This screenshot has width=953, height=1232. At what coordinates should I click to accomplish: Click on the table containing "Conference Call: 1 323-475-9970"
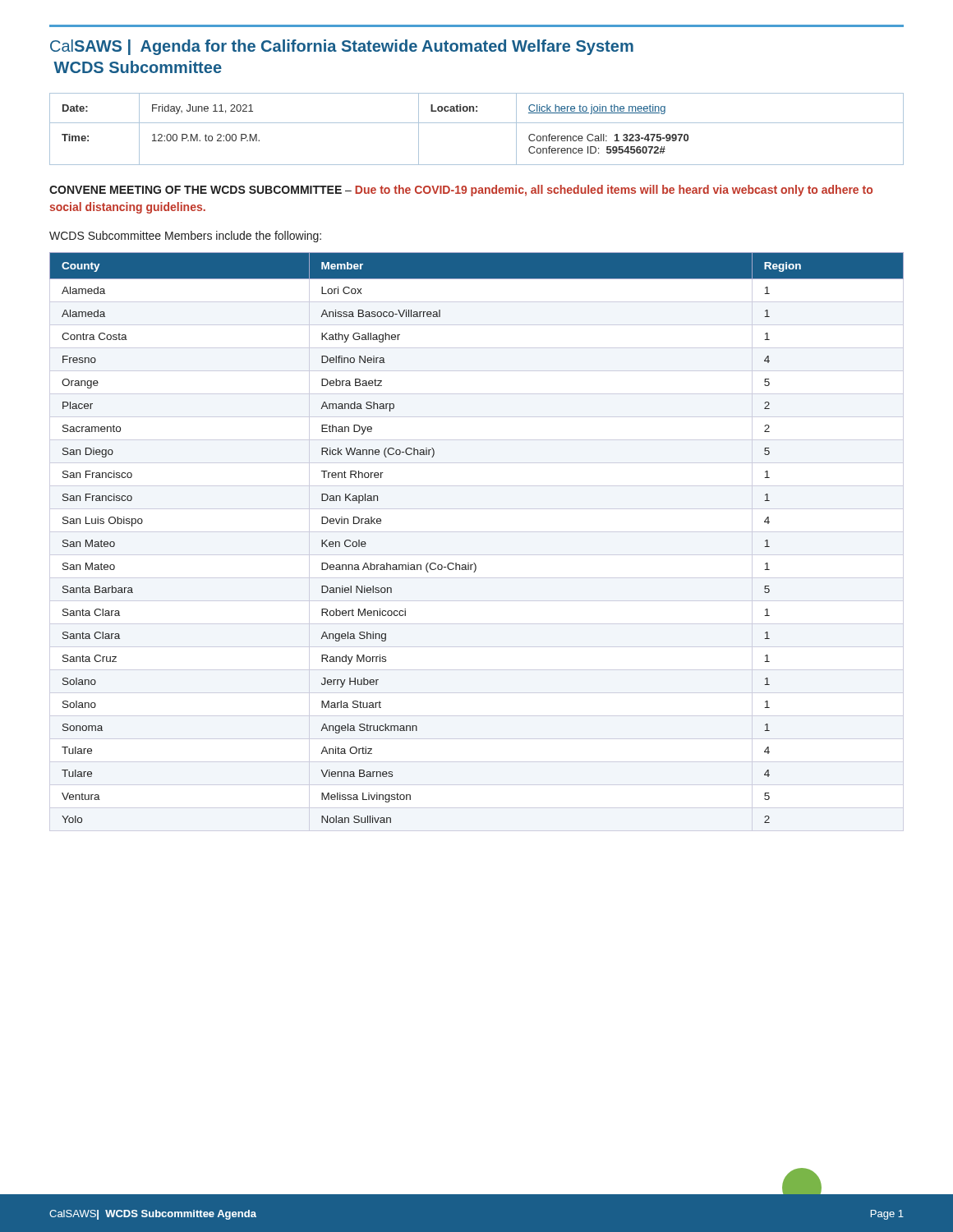coord(476,129)
